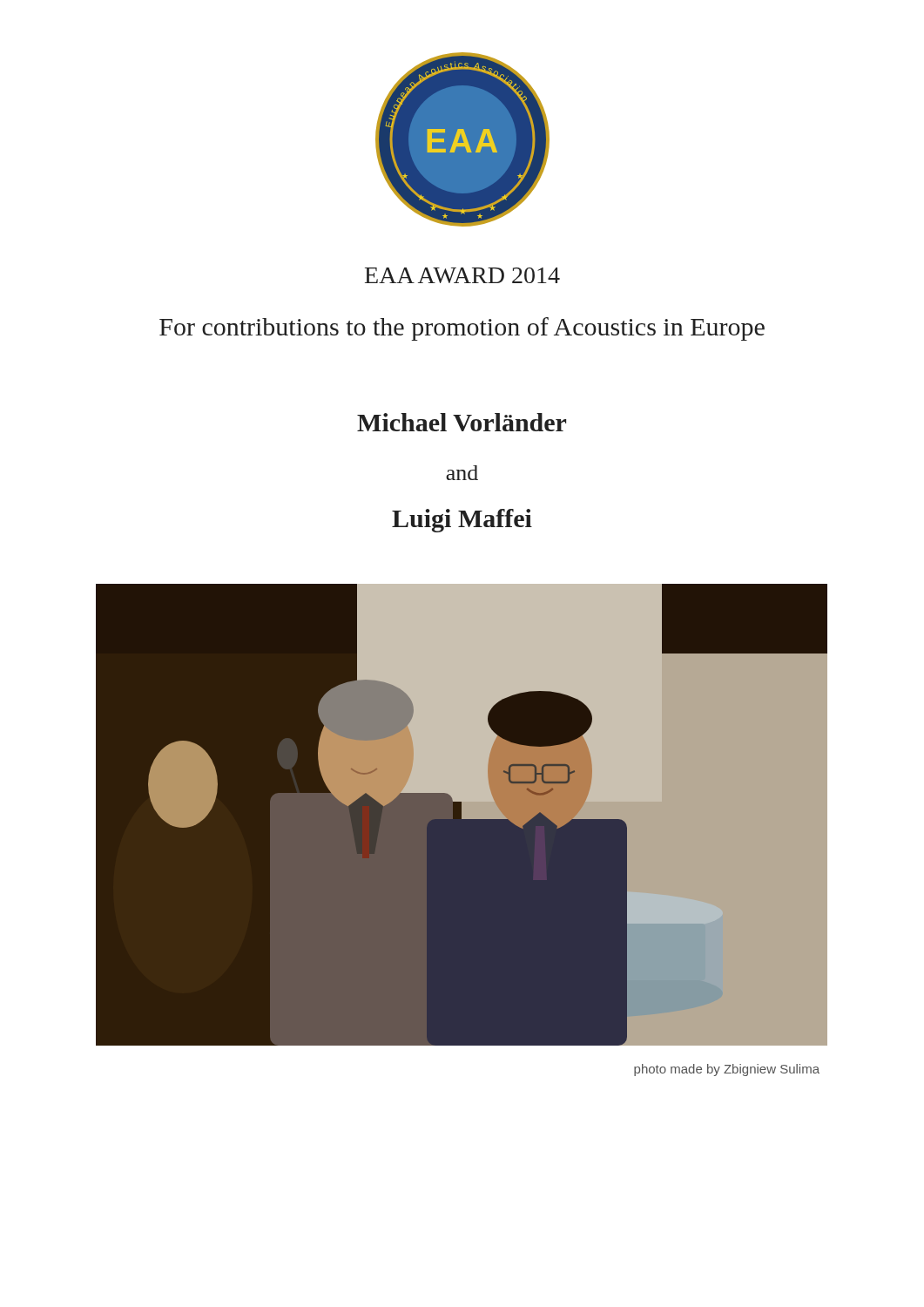
Task: Click on the photo
Action: pos(462,815)
